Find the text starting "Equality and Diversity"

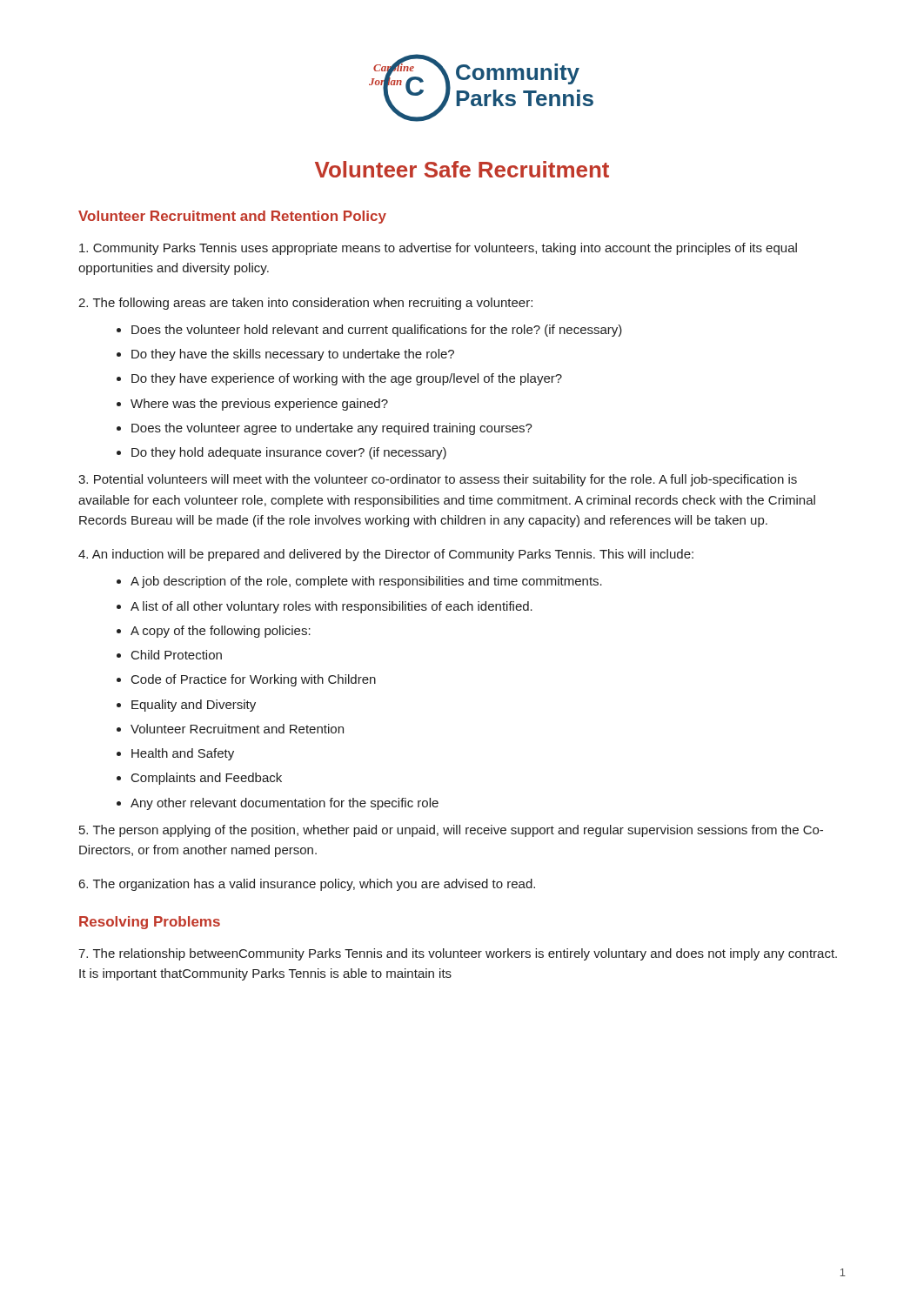tap(193, 704)
